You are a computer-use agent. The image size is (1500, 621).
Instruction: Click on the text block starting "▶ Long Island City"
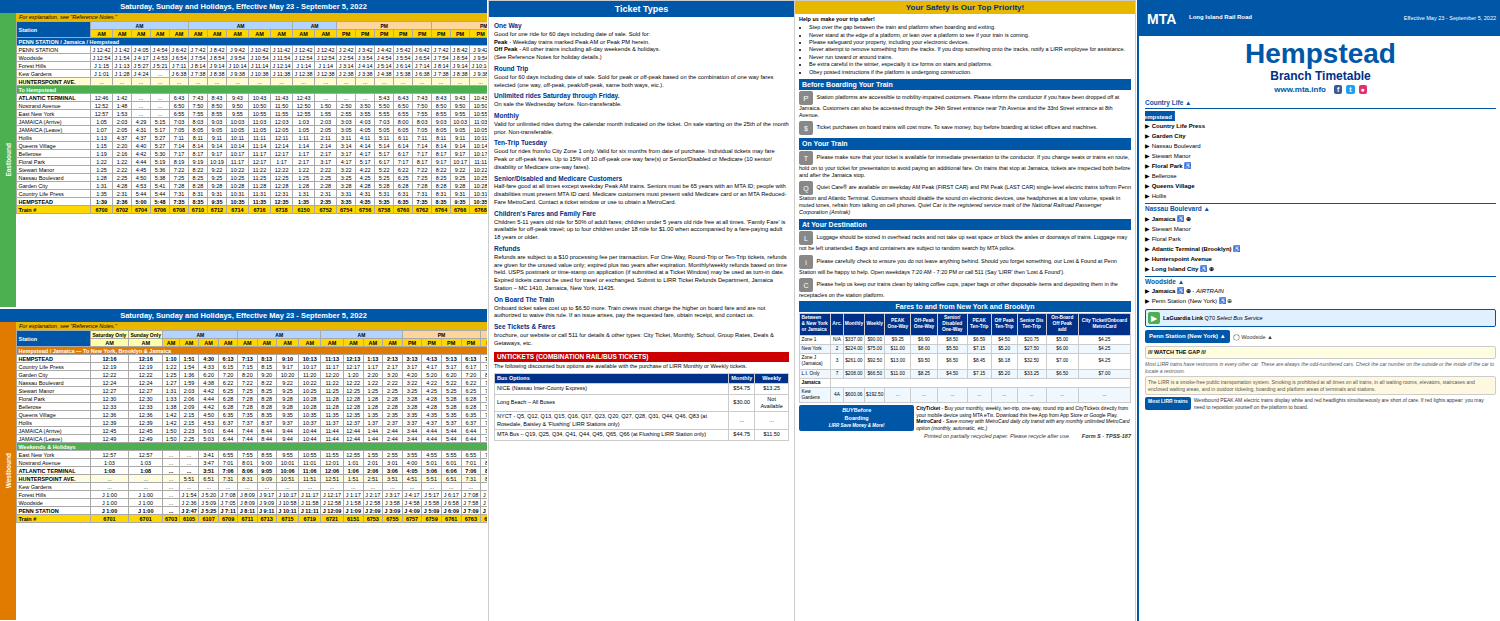[x=1179, y=268]
